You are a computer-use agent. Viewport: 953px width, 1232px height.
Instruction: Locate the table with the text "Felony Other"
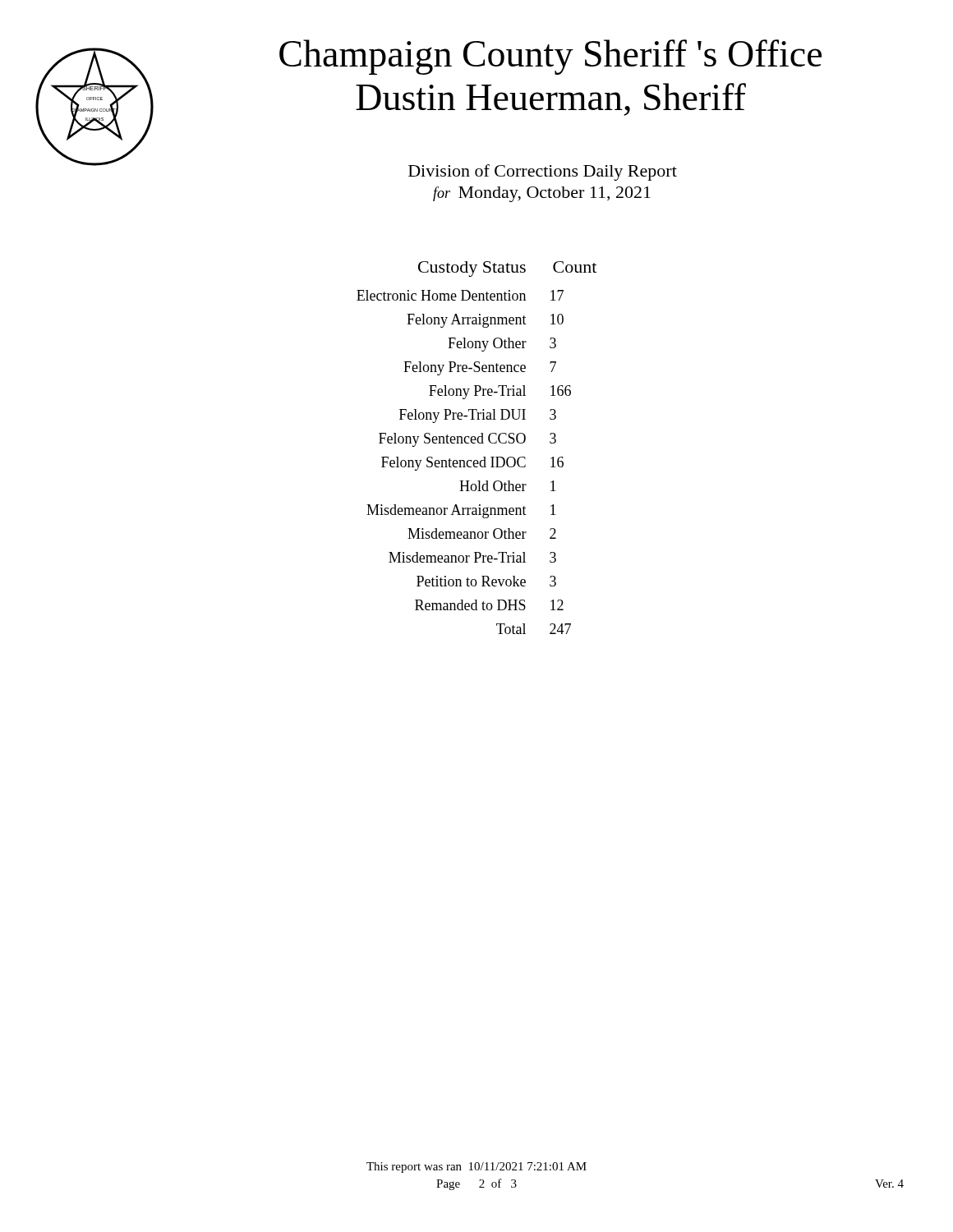coord(476,448)
